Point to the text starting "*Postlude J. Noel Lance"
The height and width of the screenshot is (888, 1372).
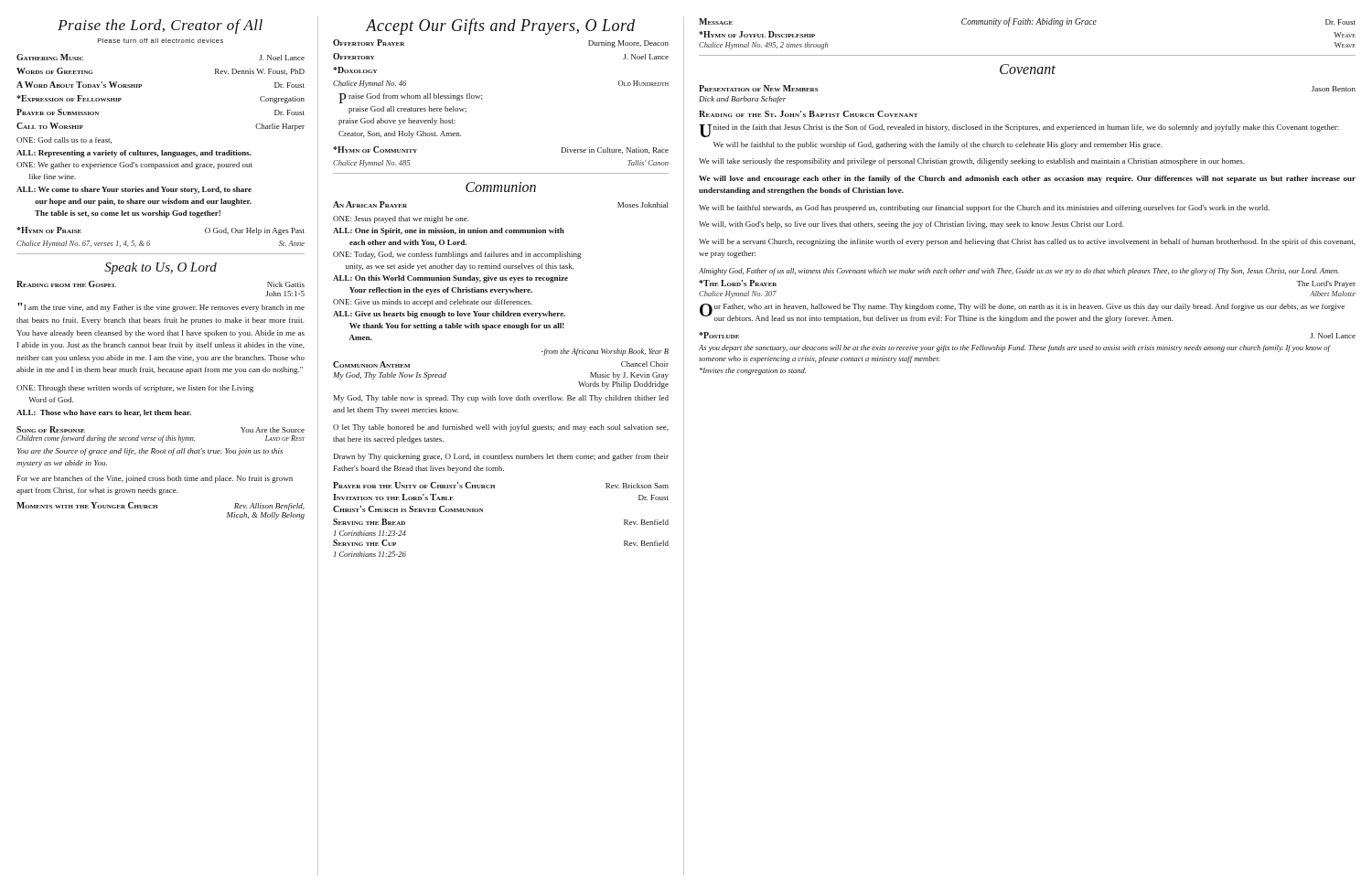1027,335
